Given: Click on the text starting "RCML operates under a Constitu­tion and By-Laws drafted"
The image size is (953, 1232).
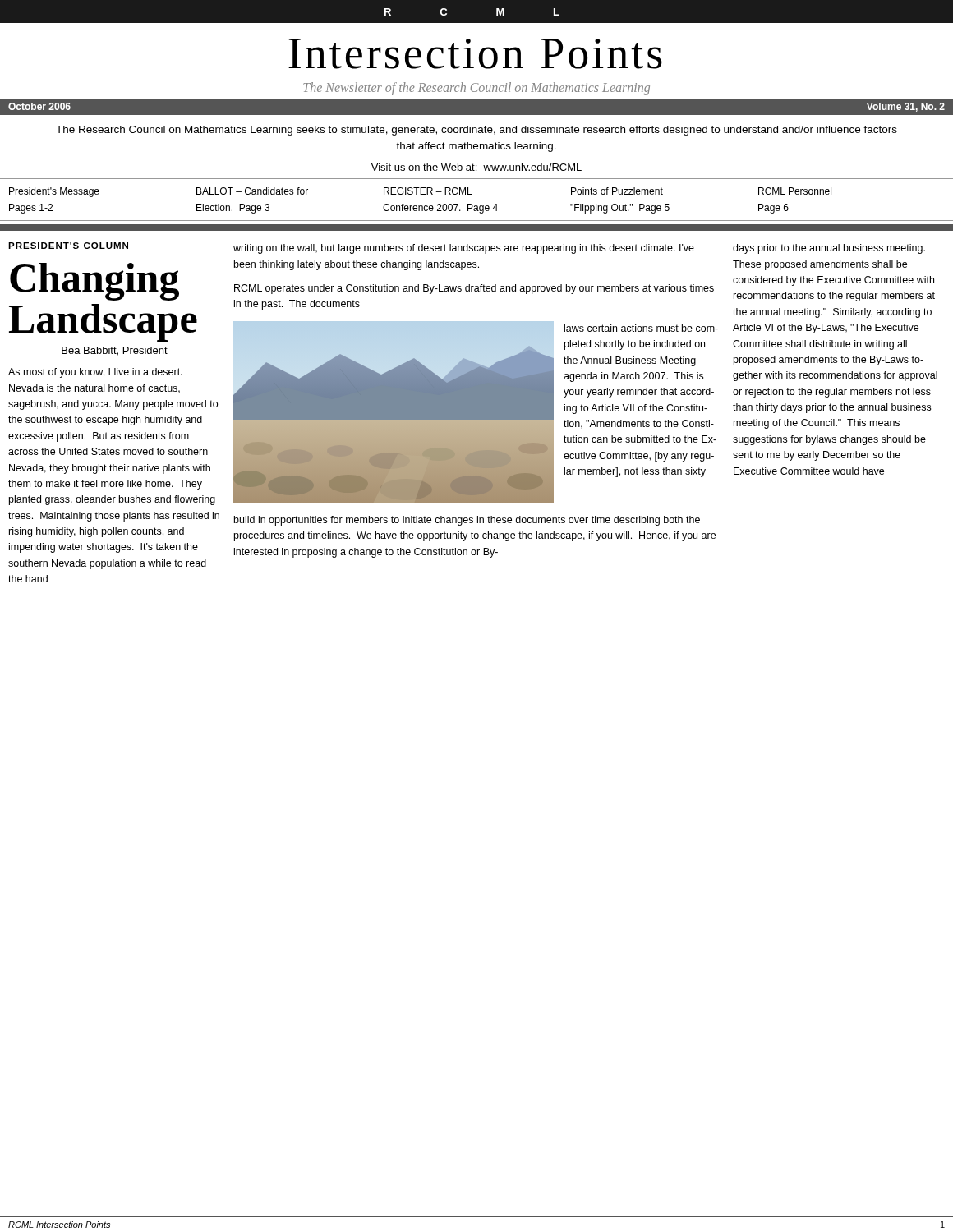Looking at the screenshot, I should [x=474, y=296].
